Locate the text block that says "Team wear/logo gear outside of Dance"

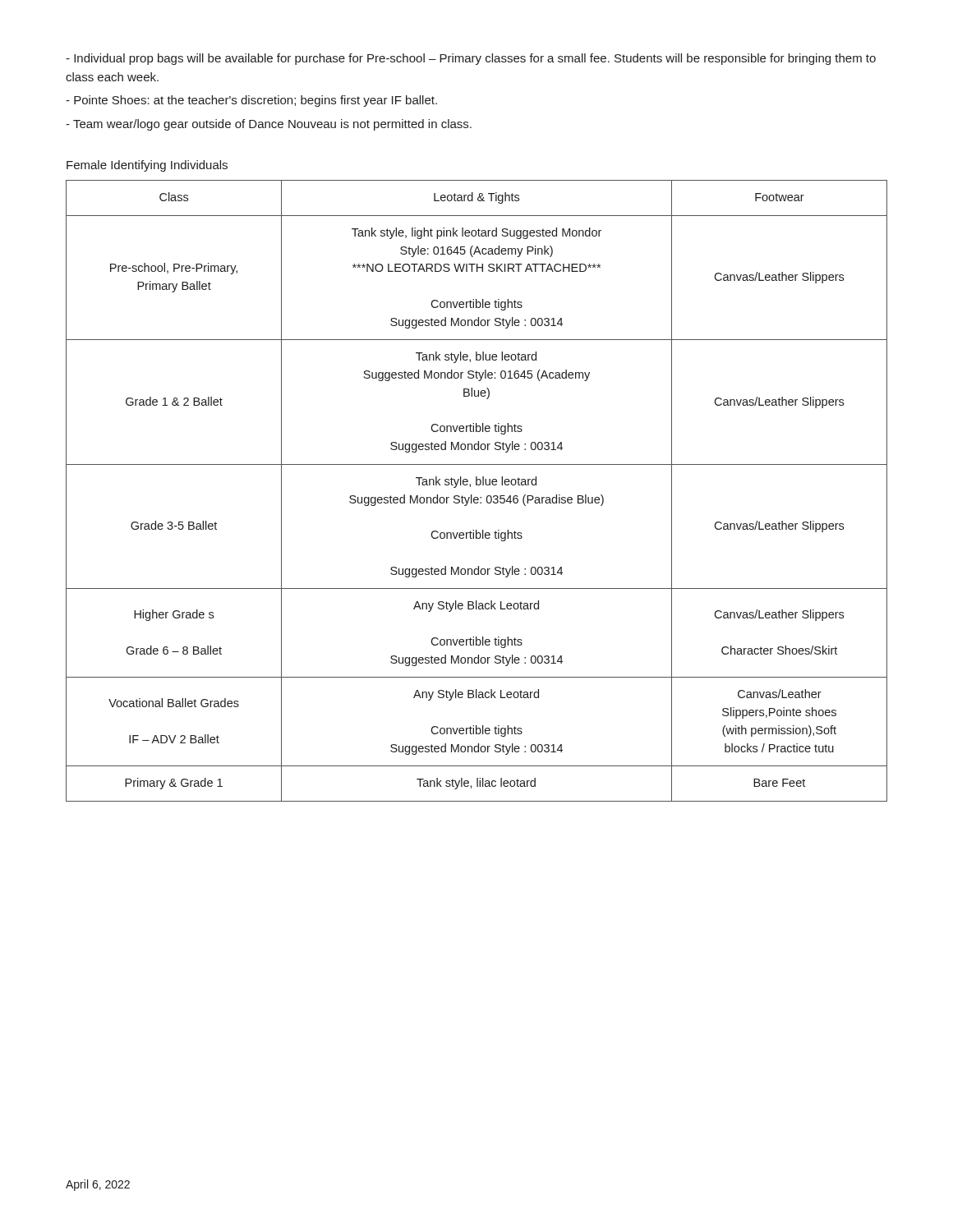pos(269,123)
